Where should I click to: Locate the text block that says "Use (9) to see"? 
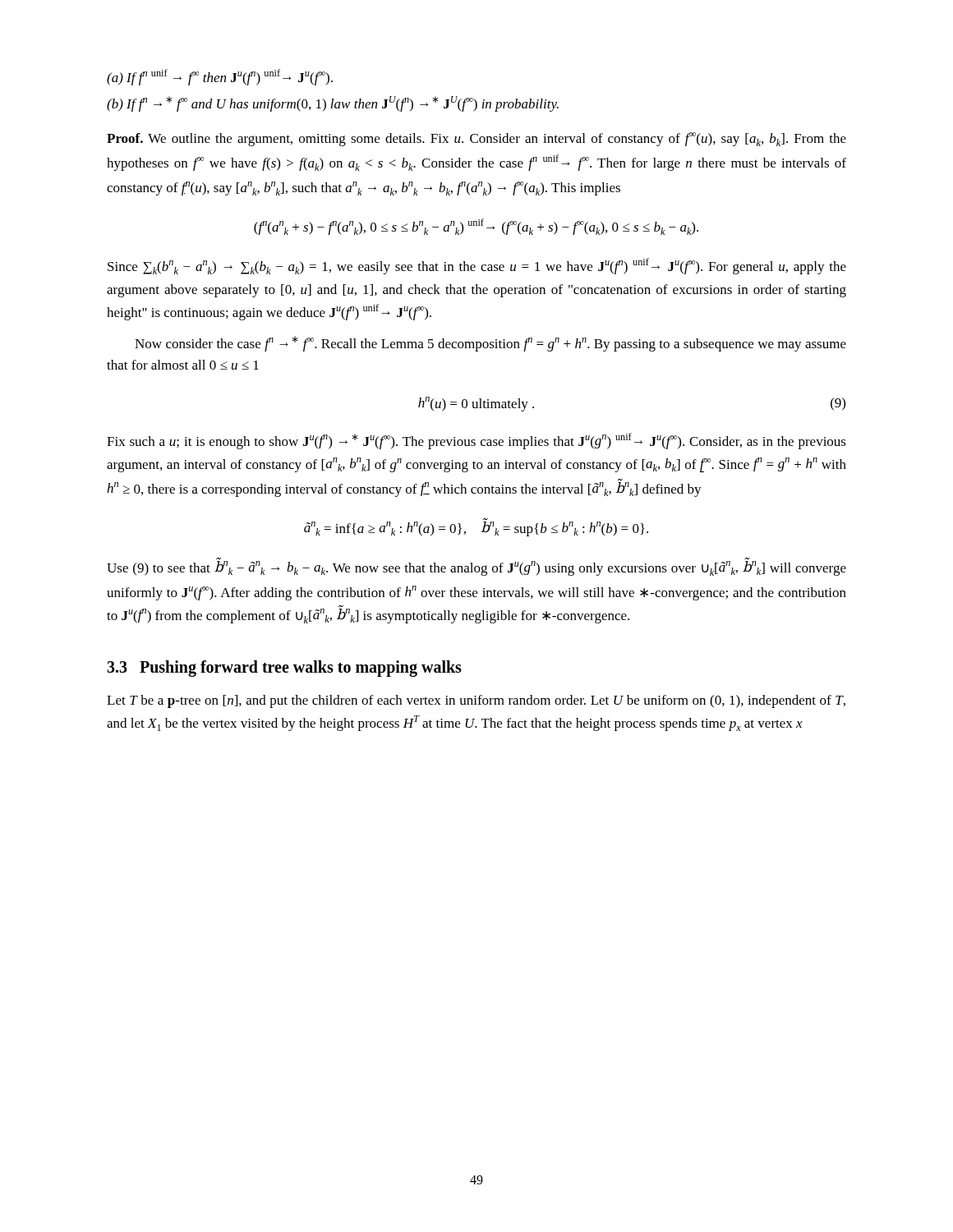476,592
